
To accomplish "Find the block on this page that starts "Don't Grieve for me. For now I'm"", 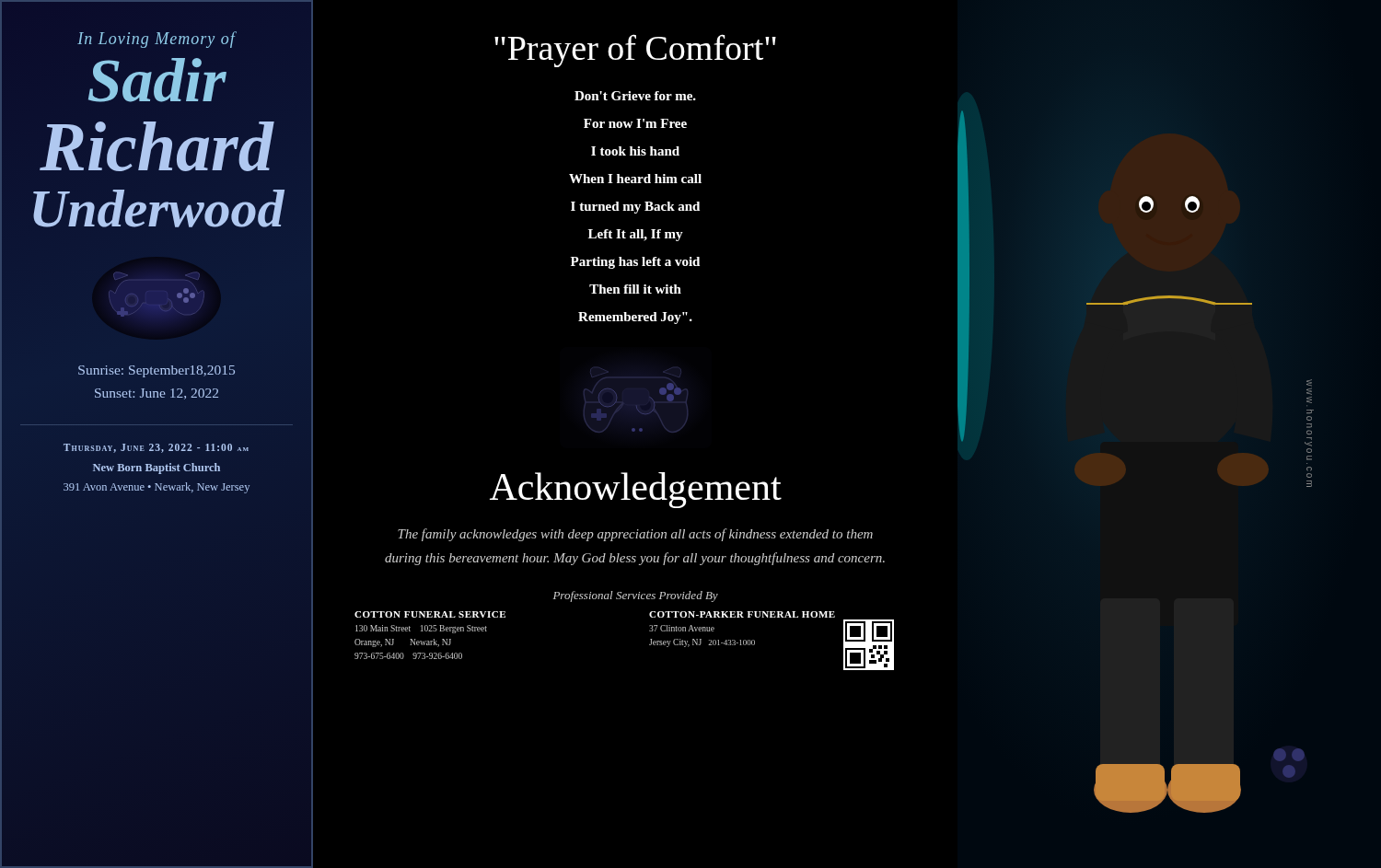I will click(x=635, y=206).
